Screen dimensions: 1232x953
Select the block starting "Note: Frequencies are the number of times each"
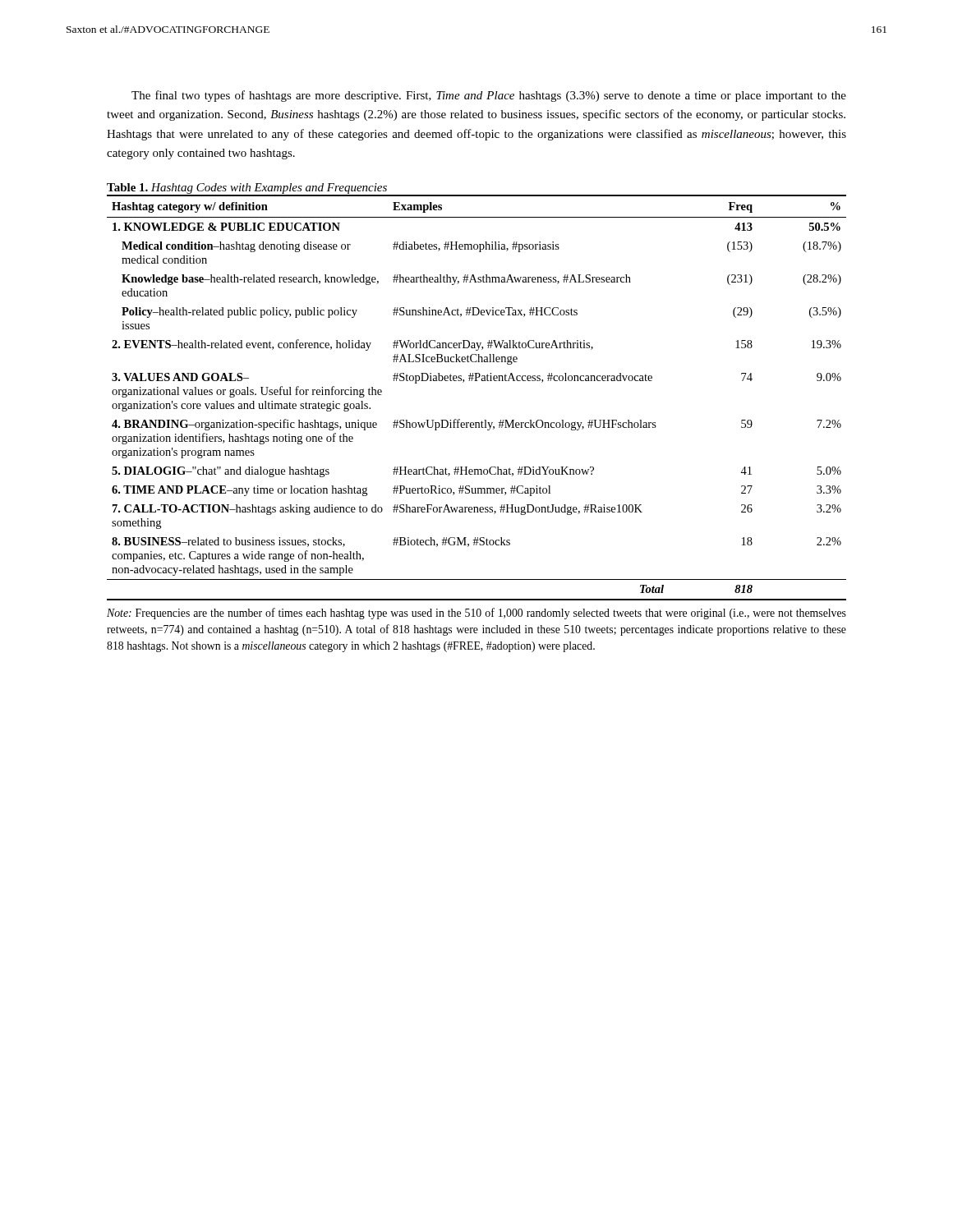point(476,630)
